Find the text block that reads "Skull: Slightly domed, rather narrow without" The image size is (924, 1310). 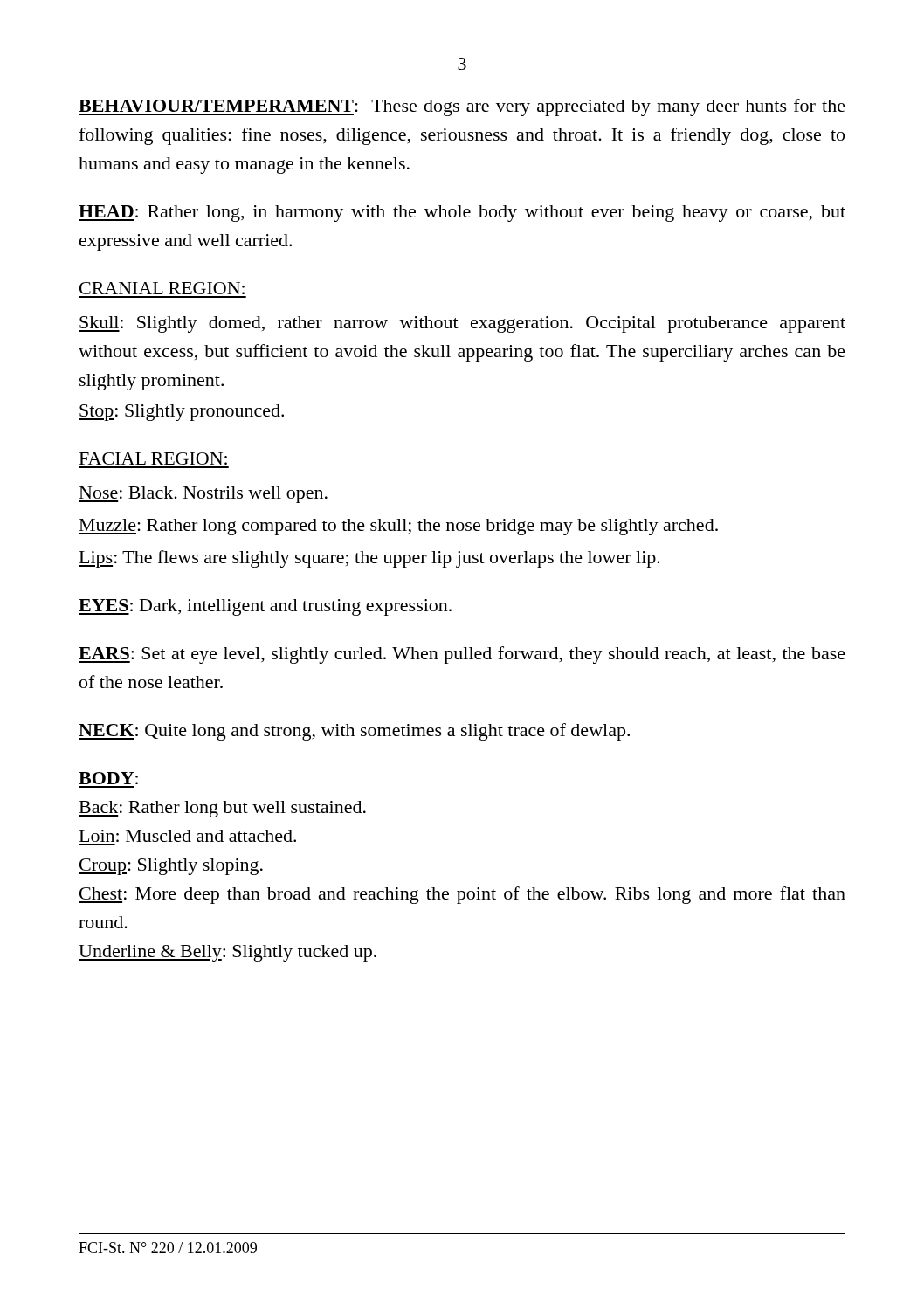(462, 351)
